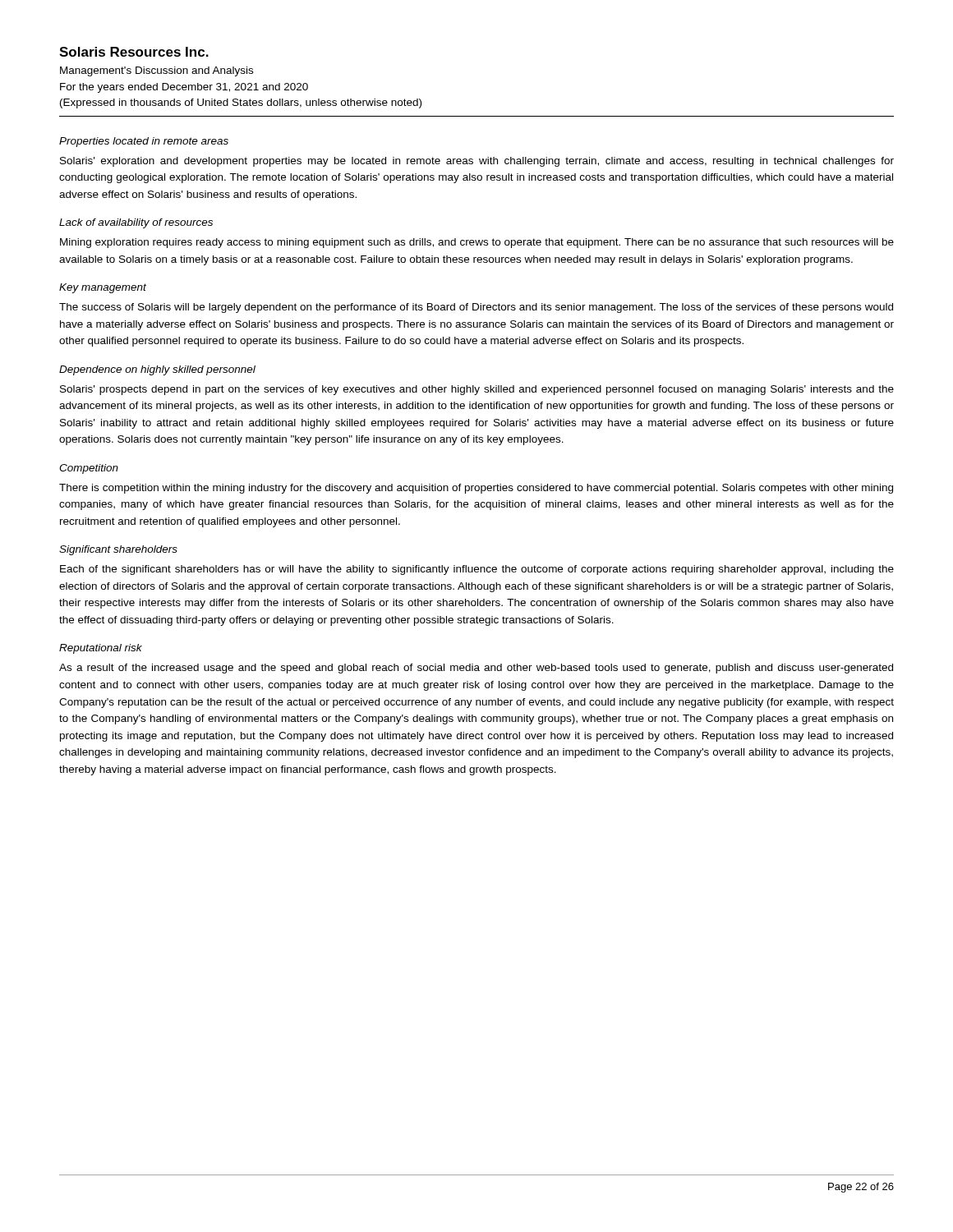Find the section header with the text "Lack of availability of resources"

[136, 222]
